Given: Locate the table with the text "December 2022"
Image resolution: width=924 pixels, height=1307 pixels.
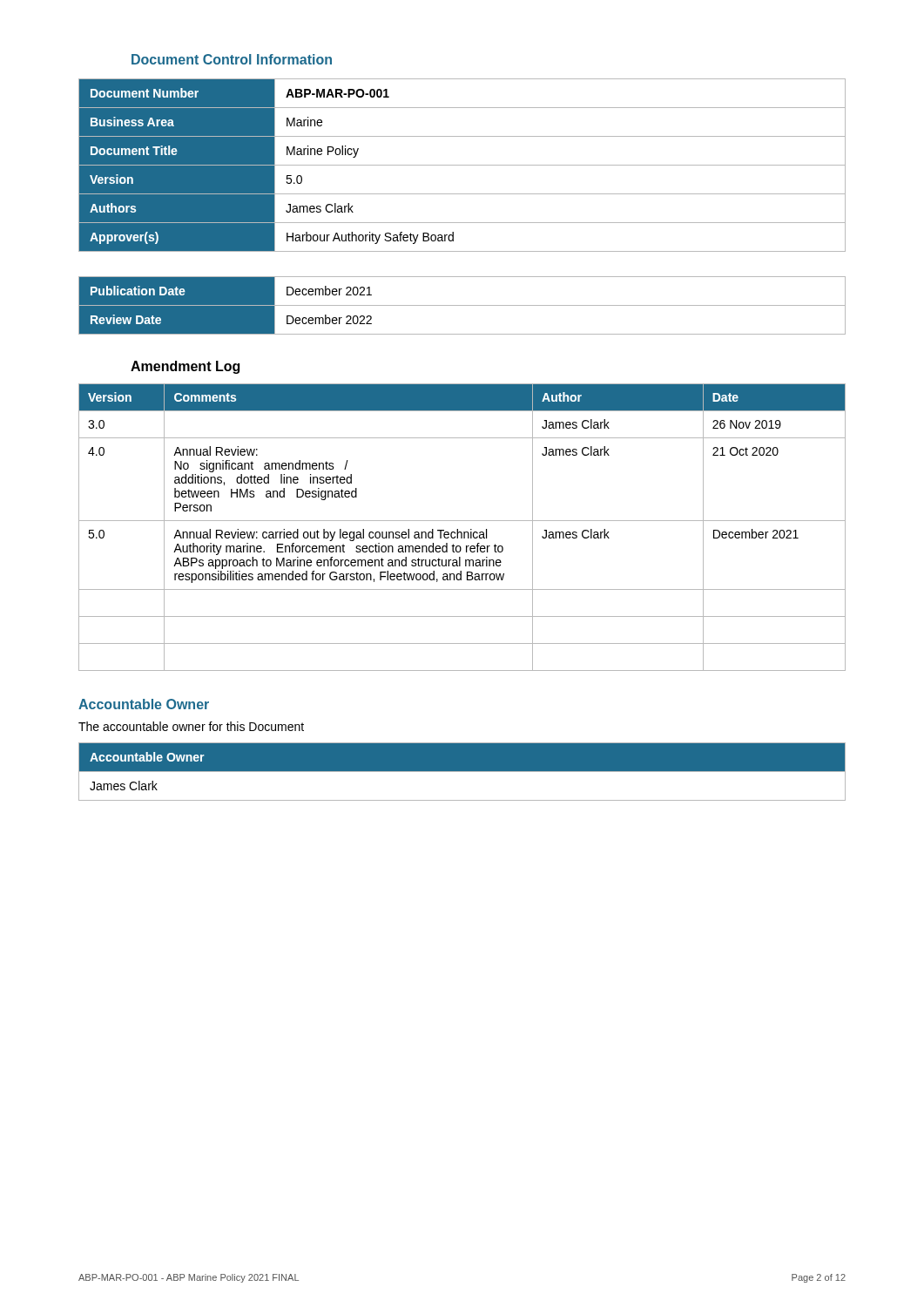Looking at the screenshot, I should click(x=462, y=305).
